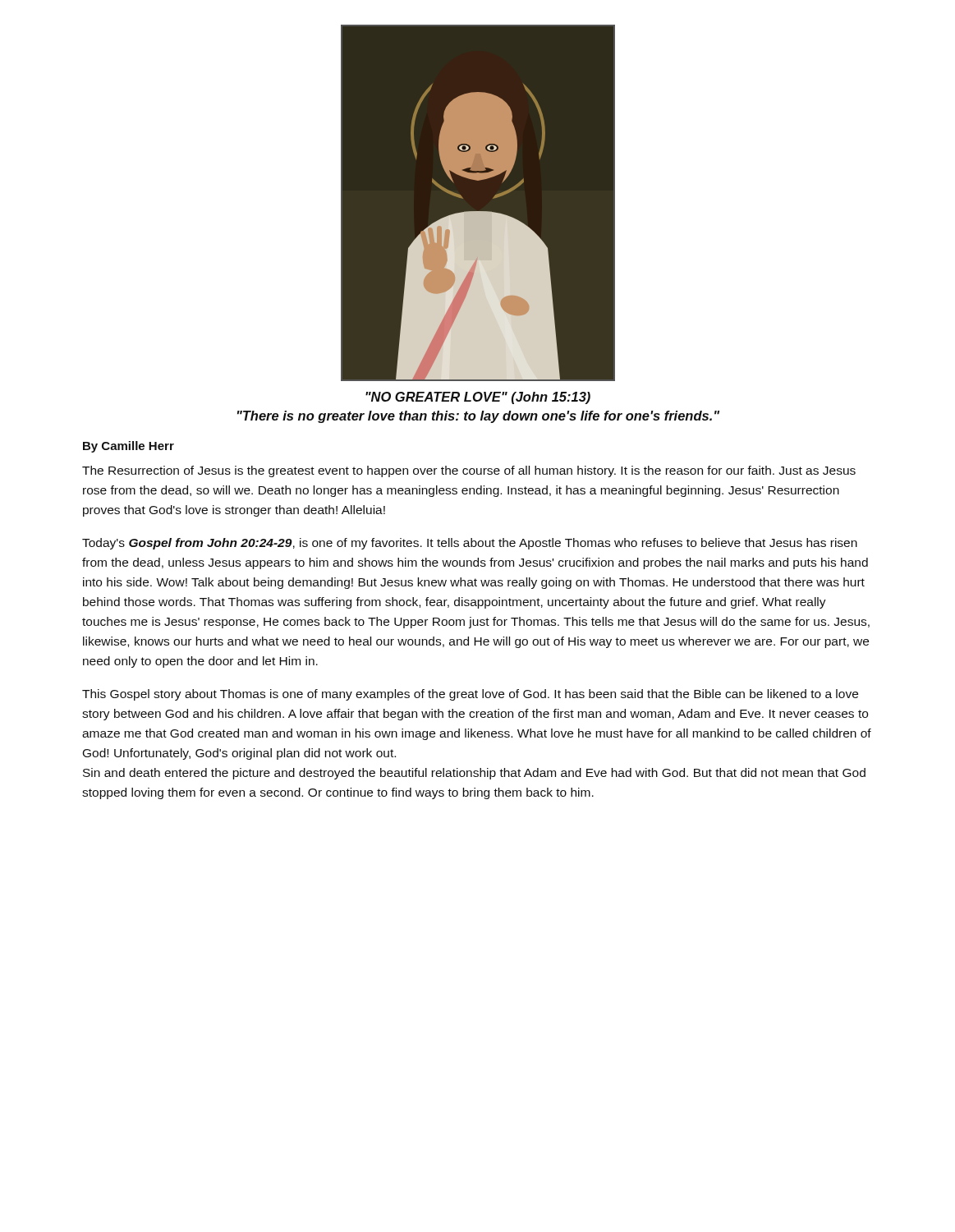
Task: Select the text block that says "The Resurrection of"
Action: tap(478, 632)
